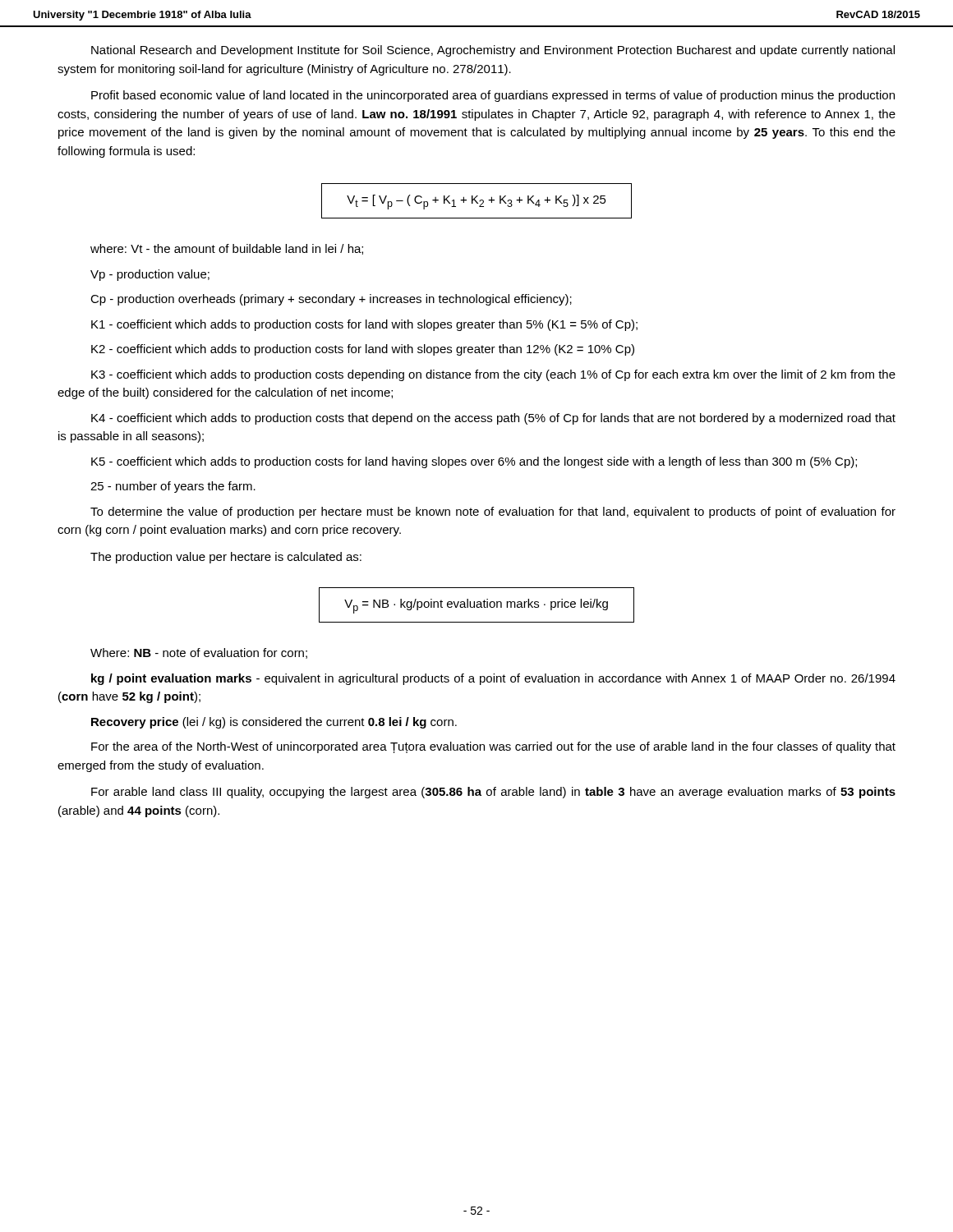Viewport: 953px width, 1232px height.
Task: Find the text block that reads "The production value per hectare is calculated"
Action: pos(226,558)
